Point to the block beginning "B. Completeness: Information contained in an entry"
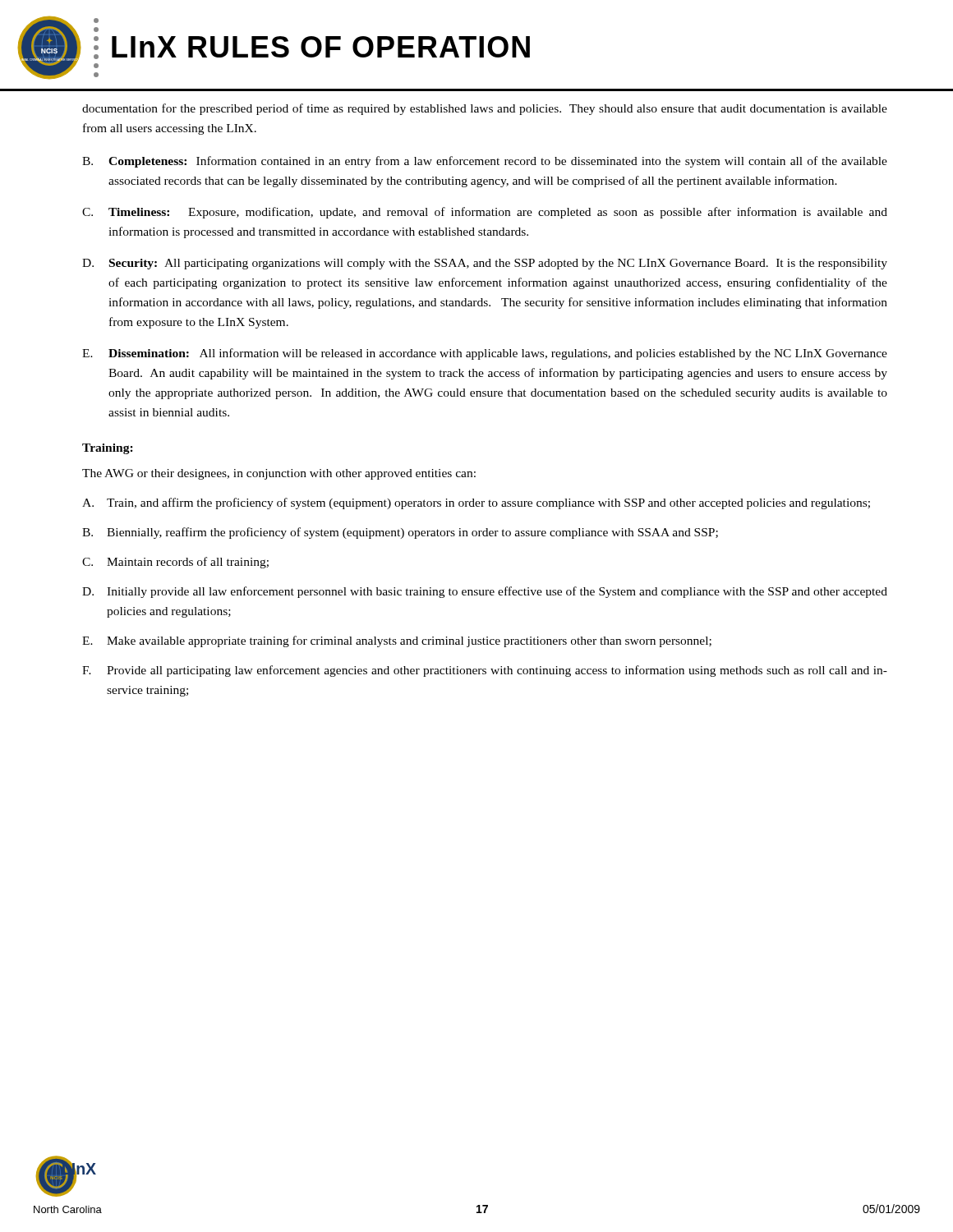The image size is (953, 1232). tap(485, 171)
